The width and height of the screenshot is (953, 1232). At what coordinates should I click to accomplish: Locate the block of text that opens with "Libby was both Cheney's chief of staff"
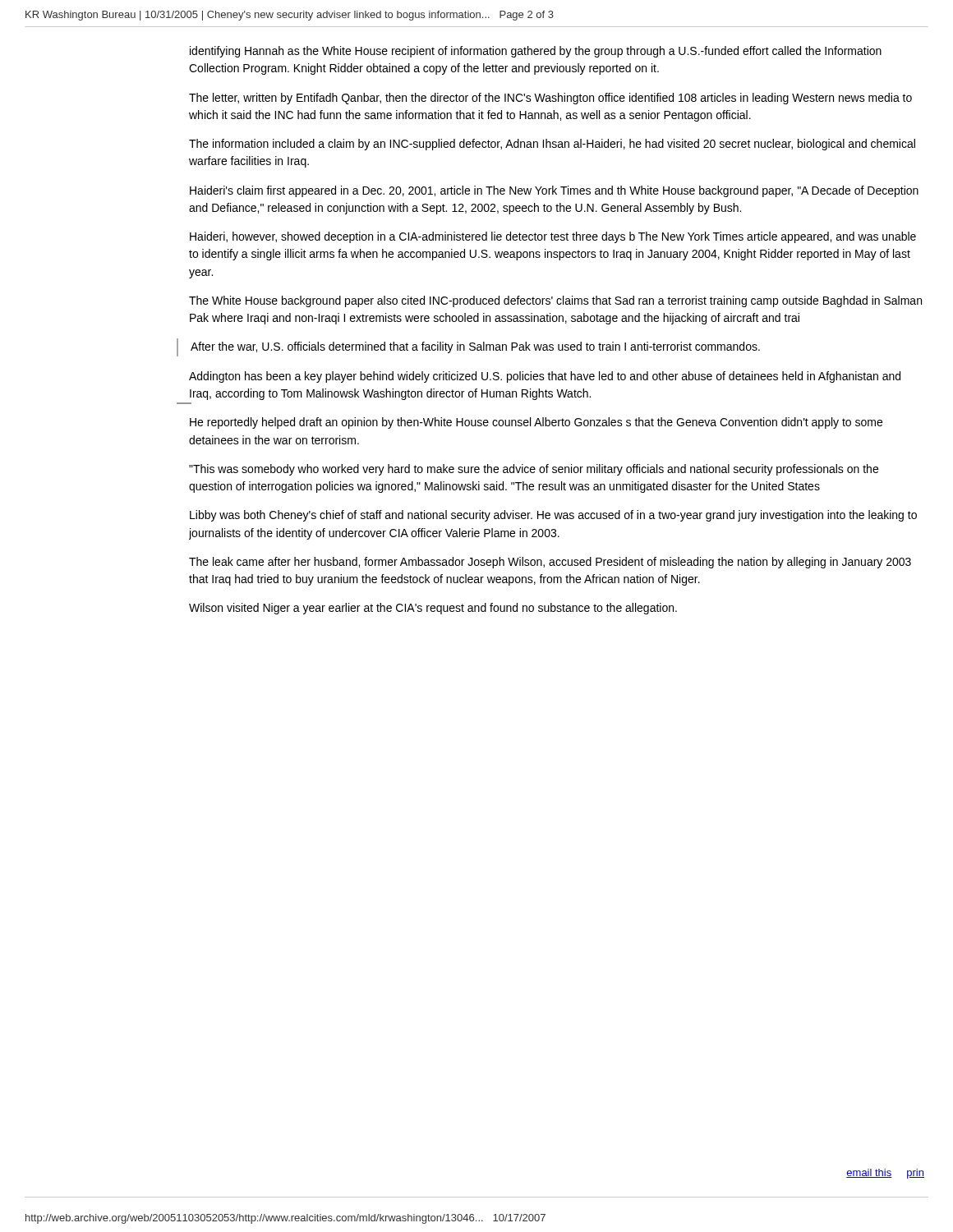point(553,524)
